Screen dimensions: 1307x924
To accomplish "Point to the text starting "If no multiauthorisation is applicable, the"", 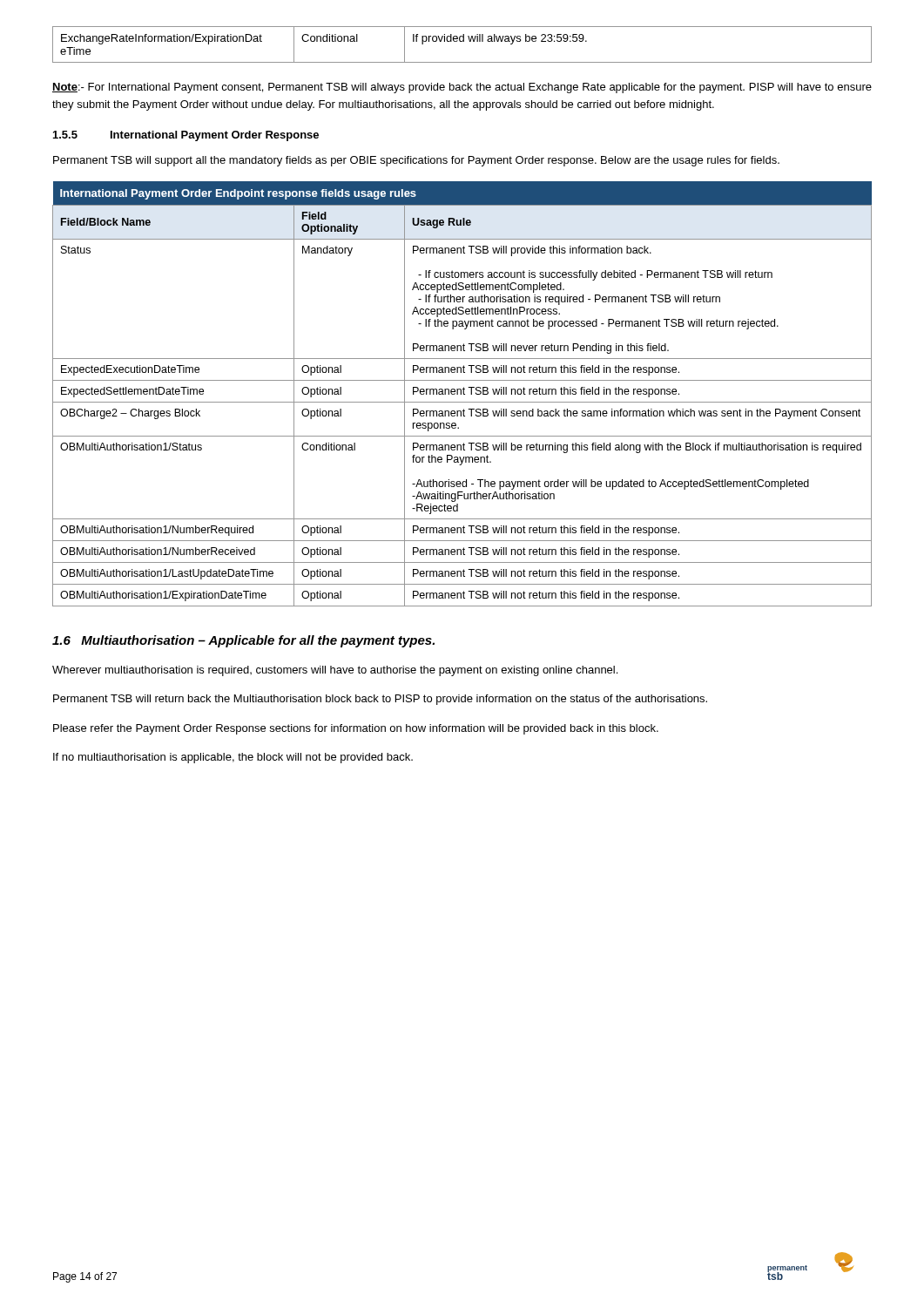I will [x=233, y=757].
